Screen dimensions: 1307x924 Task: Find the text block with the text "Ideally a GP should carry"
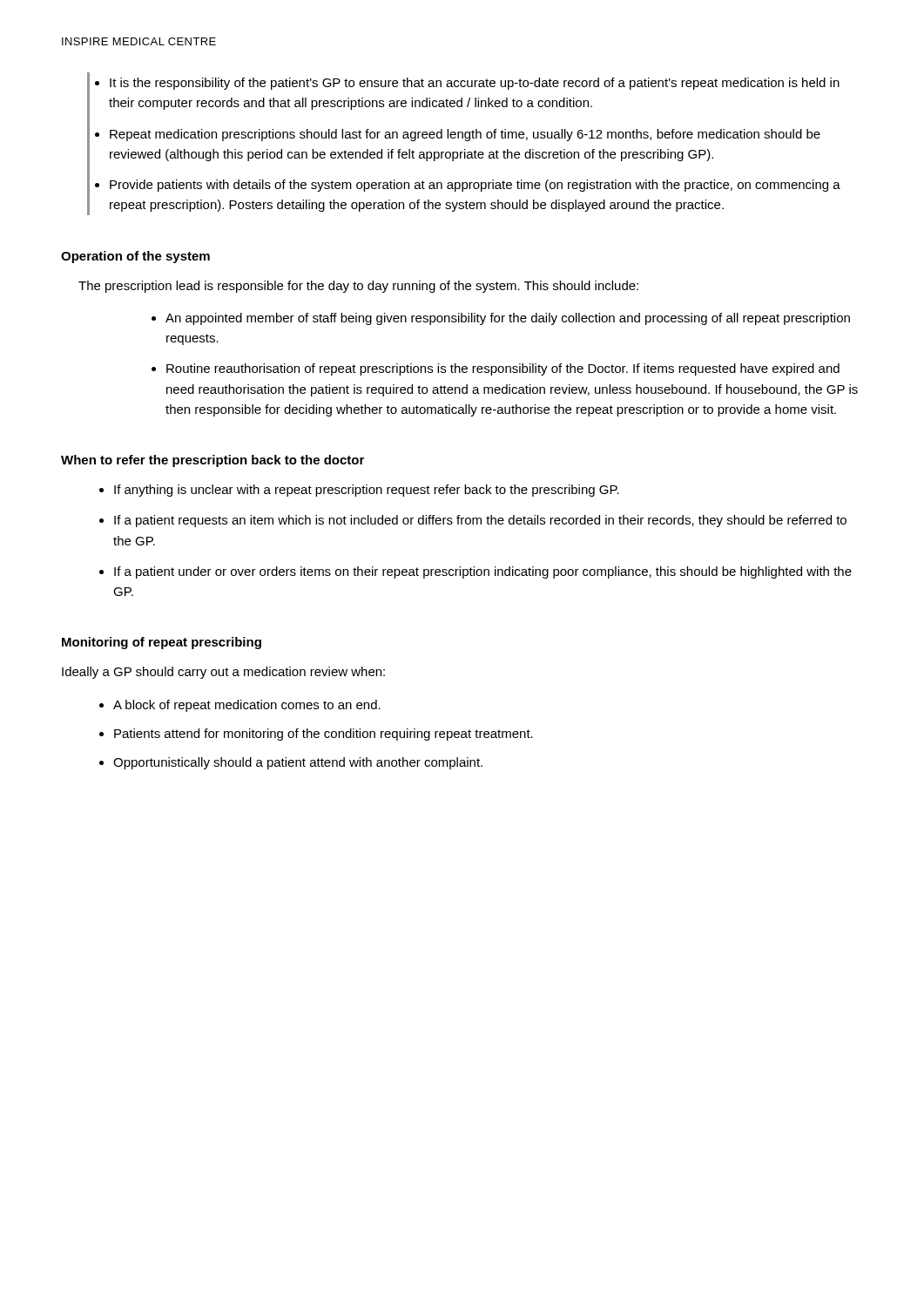[x=224, y=672]
